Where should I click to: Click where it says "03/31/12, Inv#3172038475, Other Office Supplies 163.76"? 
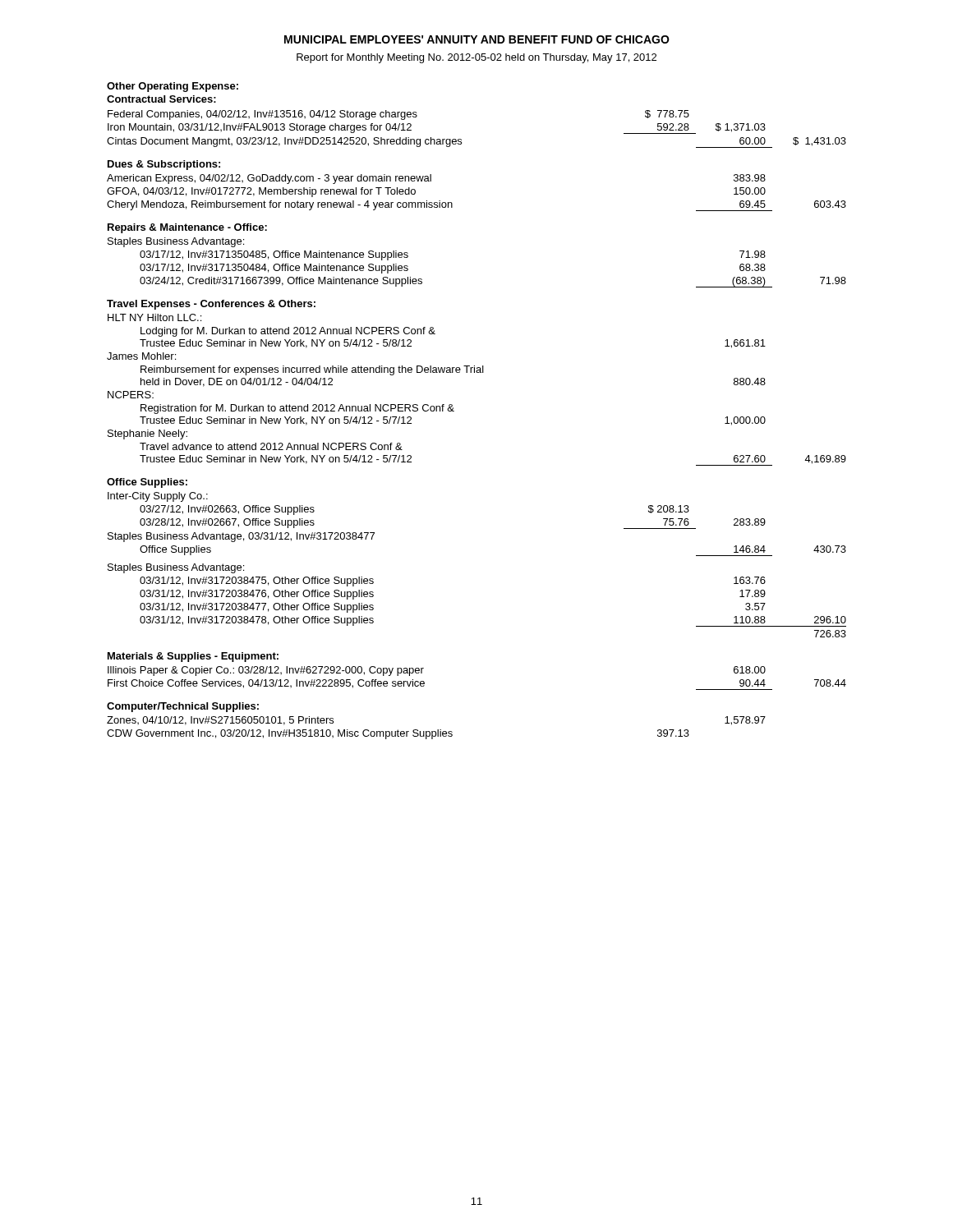click(258, 581)
